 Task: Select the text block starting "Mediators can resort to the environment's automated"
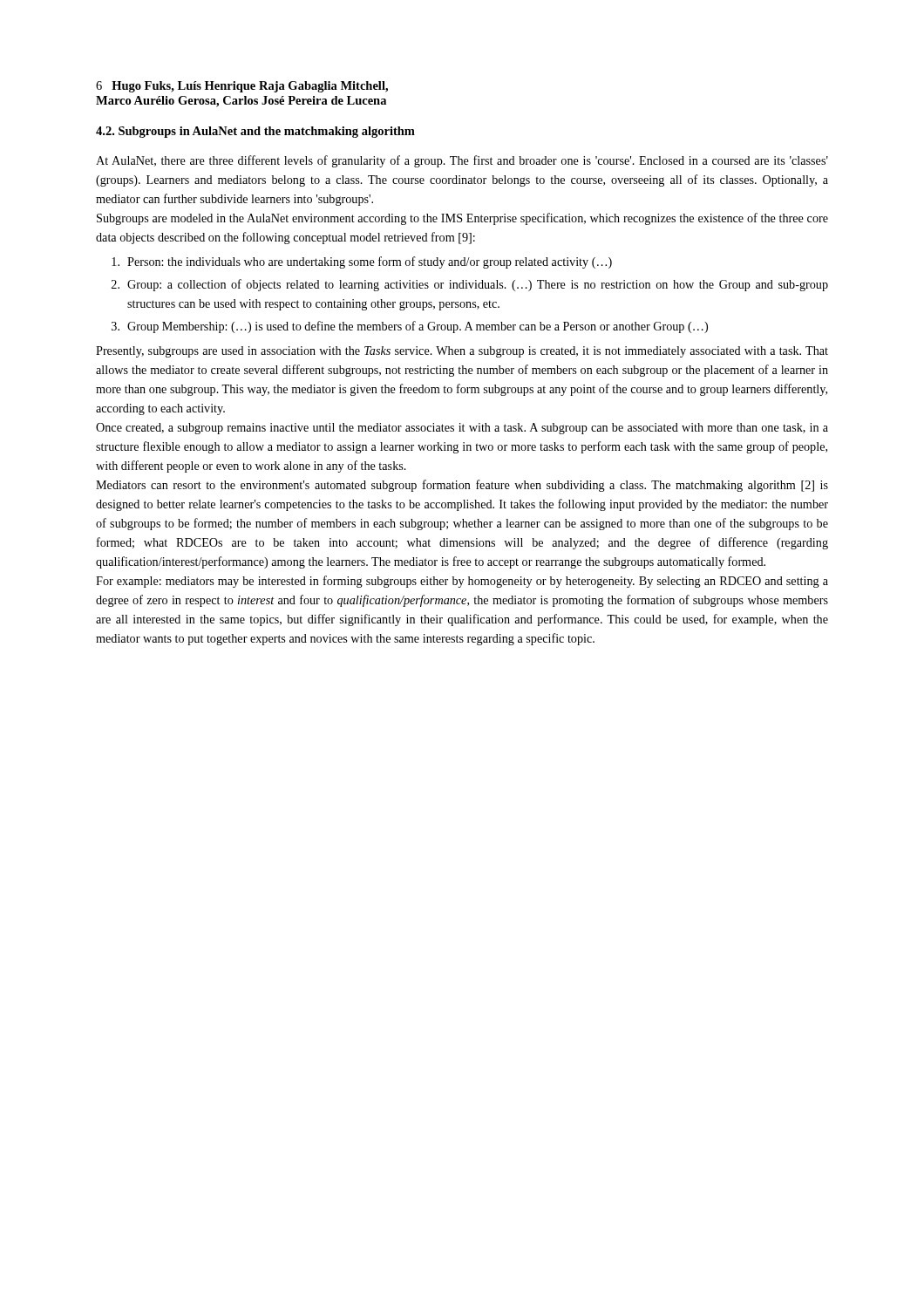[462, 523]
